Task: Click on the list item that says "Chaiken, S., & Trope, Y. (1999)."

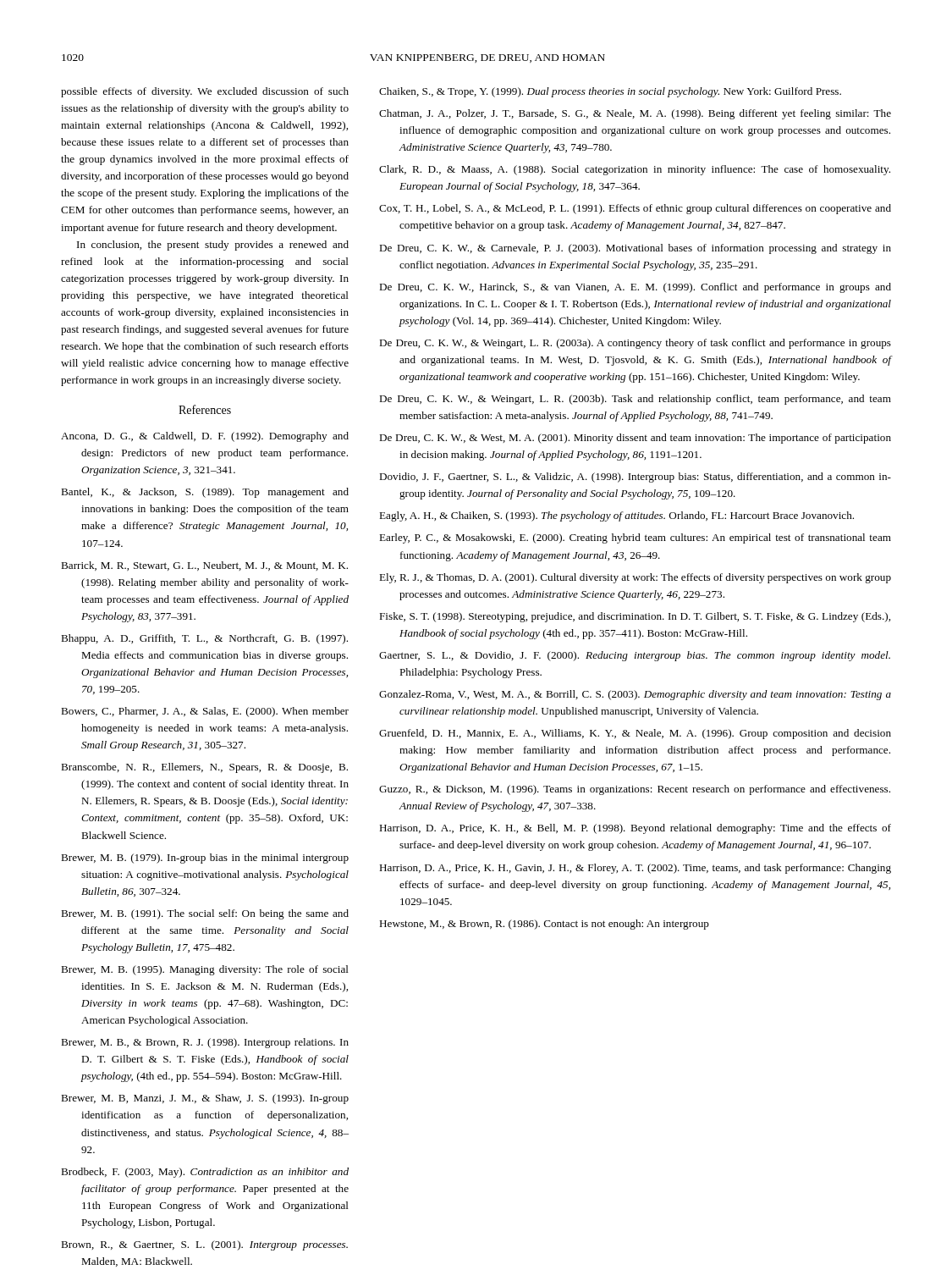Action: pos(610,91)
